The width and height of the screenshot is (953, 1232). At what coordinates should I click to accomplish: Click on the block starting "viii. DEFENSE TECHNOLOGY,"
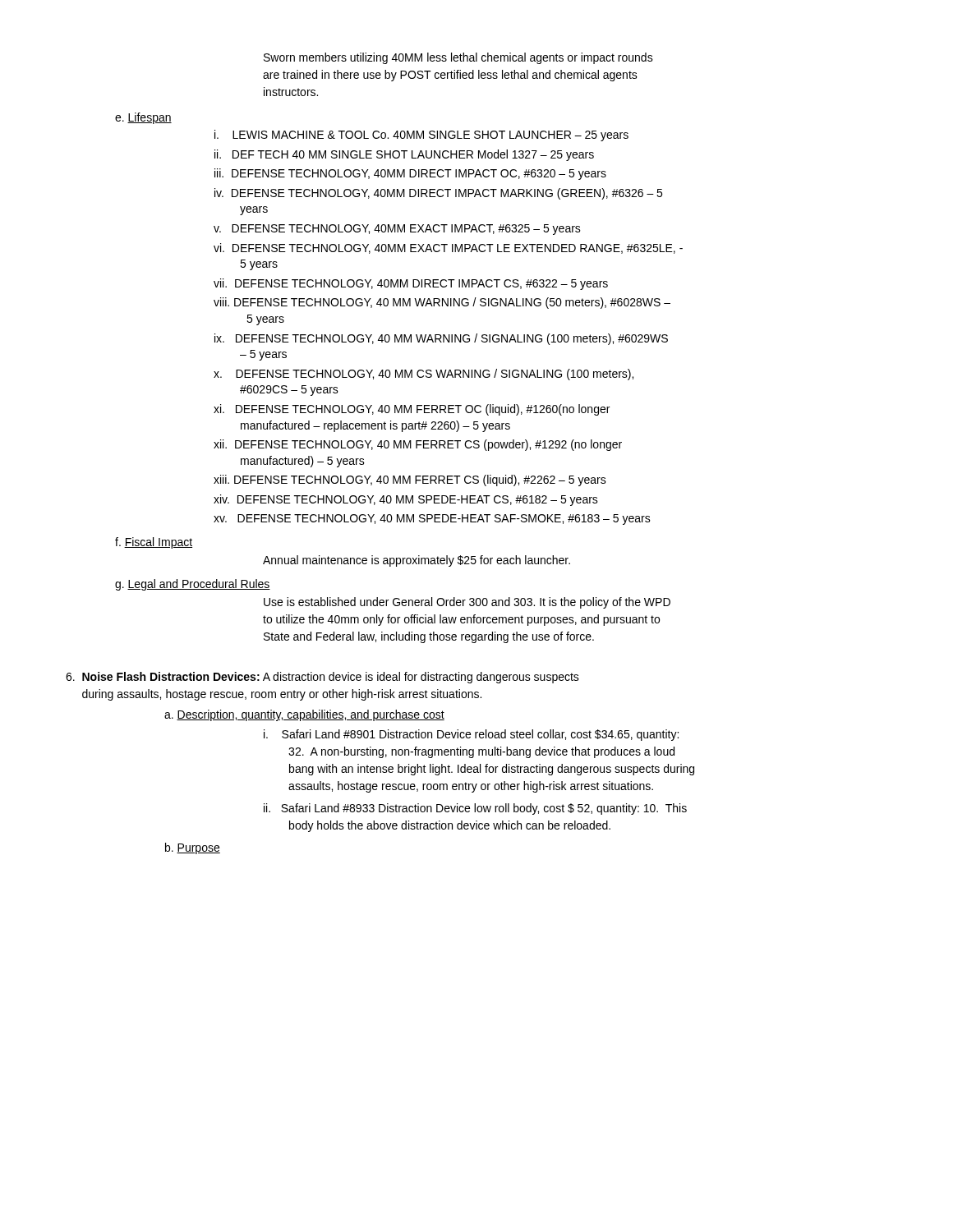442,311
